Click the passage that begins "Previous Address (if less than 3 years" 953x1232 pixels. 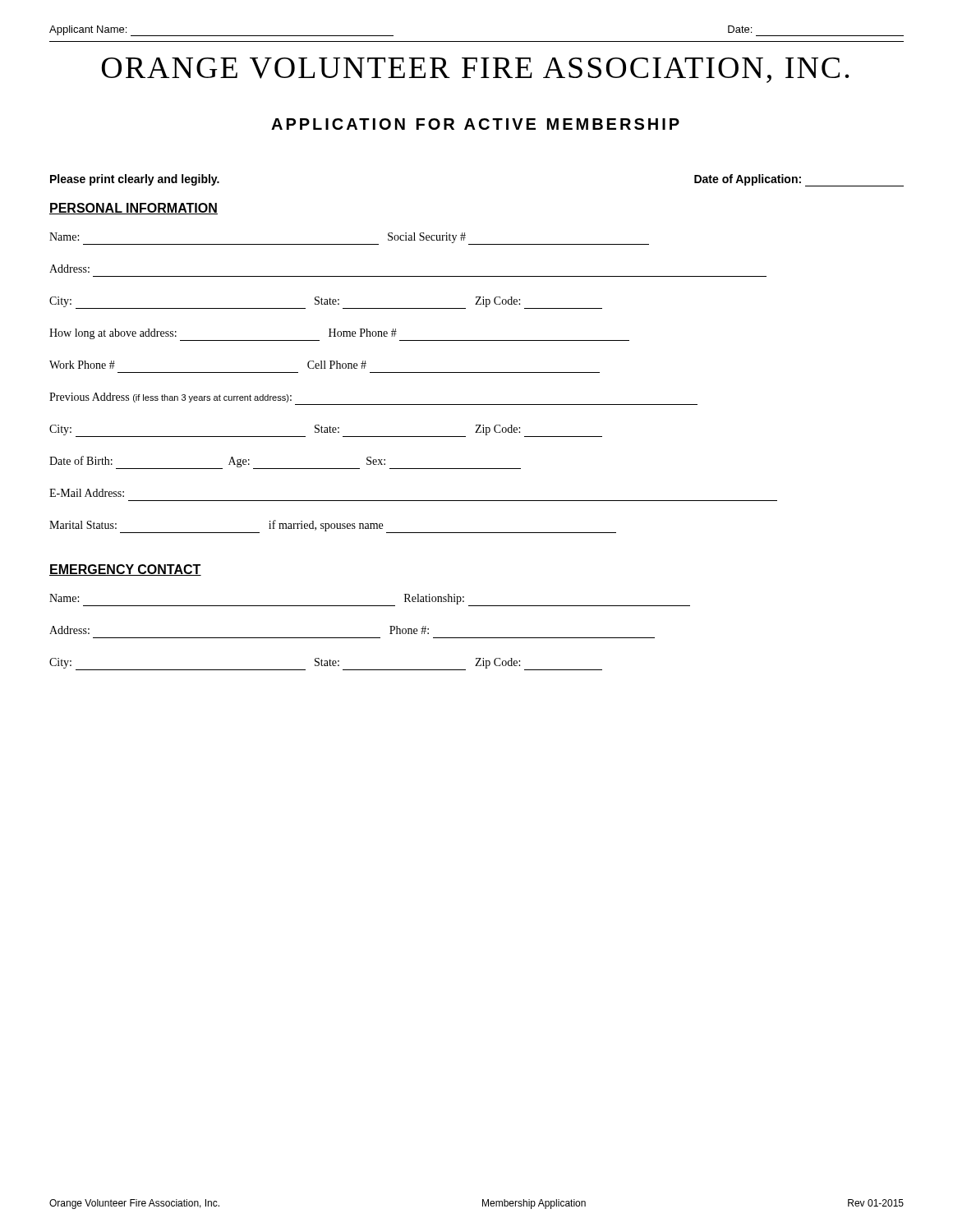(373, 398)
